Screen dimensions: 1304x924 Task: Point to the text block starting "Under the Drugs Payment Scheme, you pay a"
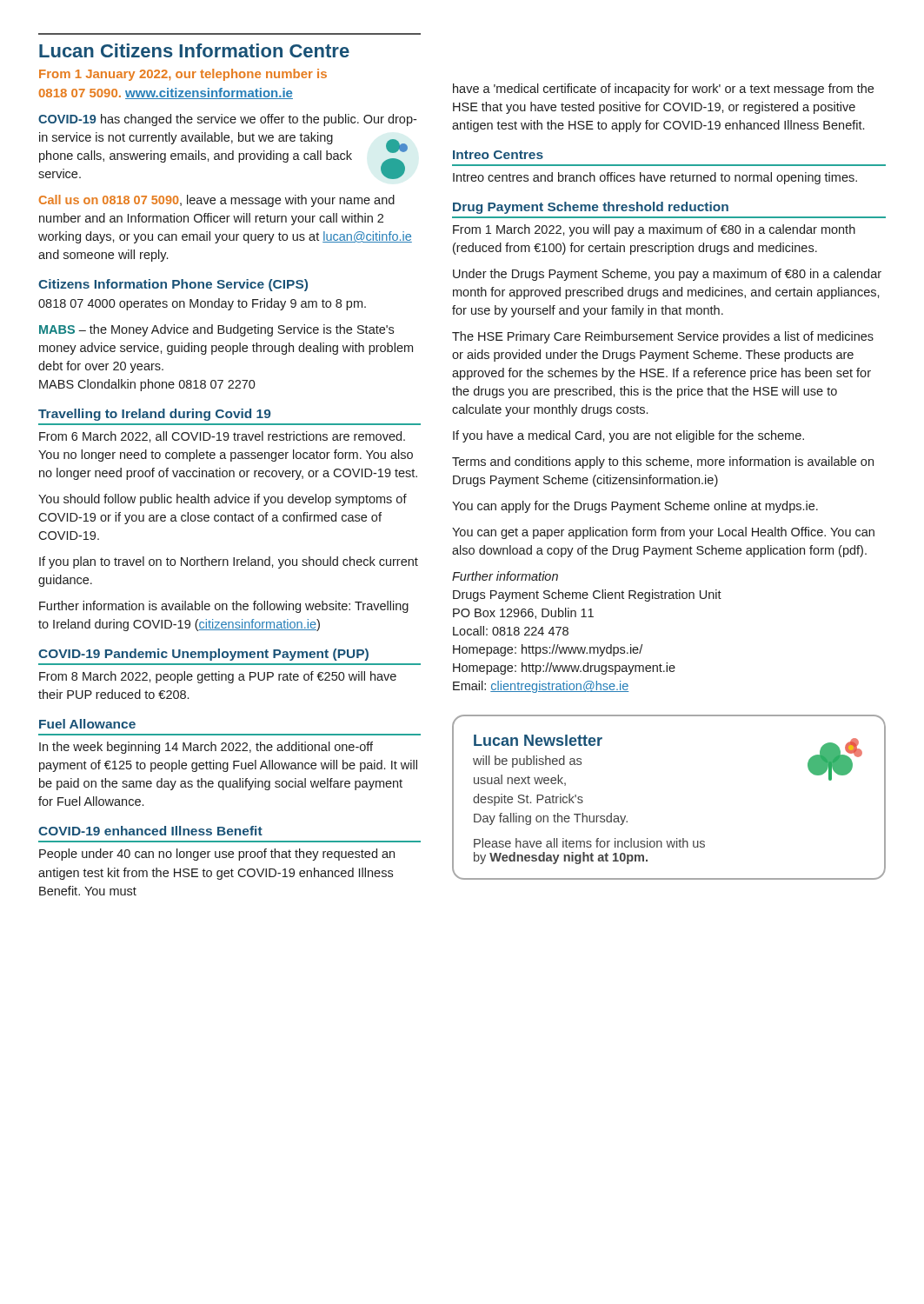667,292
